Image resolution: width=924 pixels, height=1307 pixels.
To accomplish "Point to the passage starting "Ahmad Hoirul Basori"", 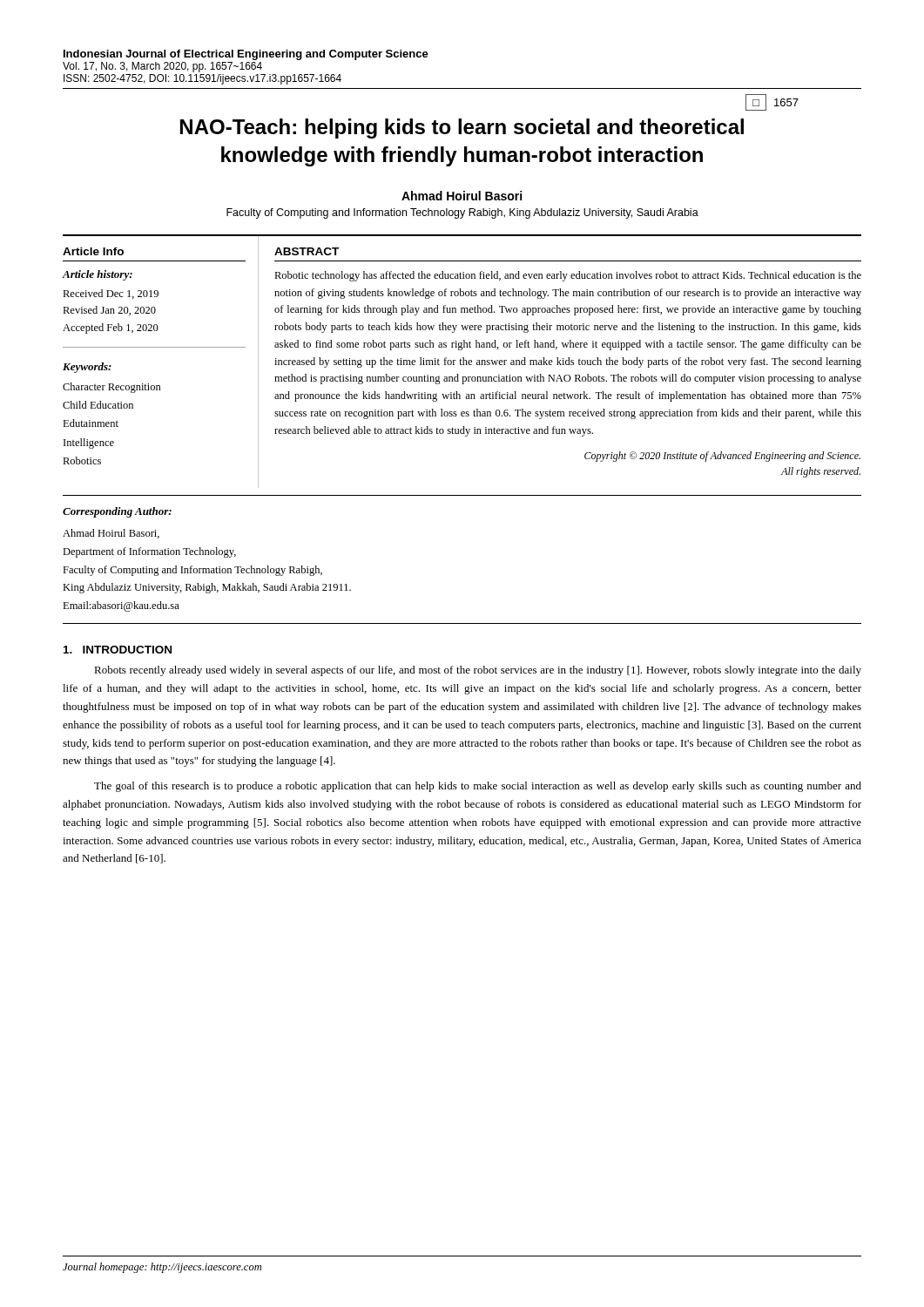I will pyautogui.click(x=462, y=196).
